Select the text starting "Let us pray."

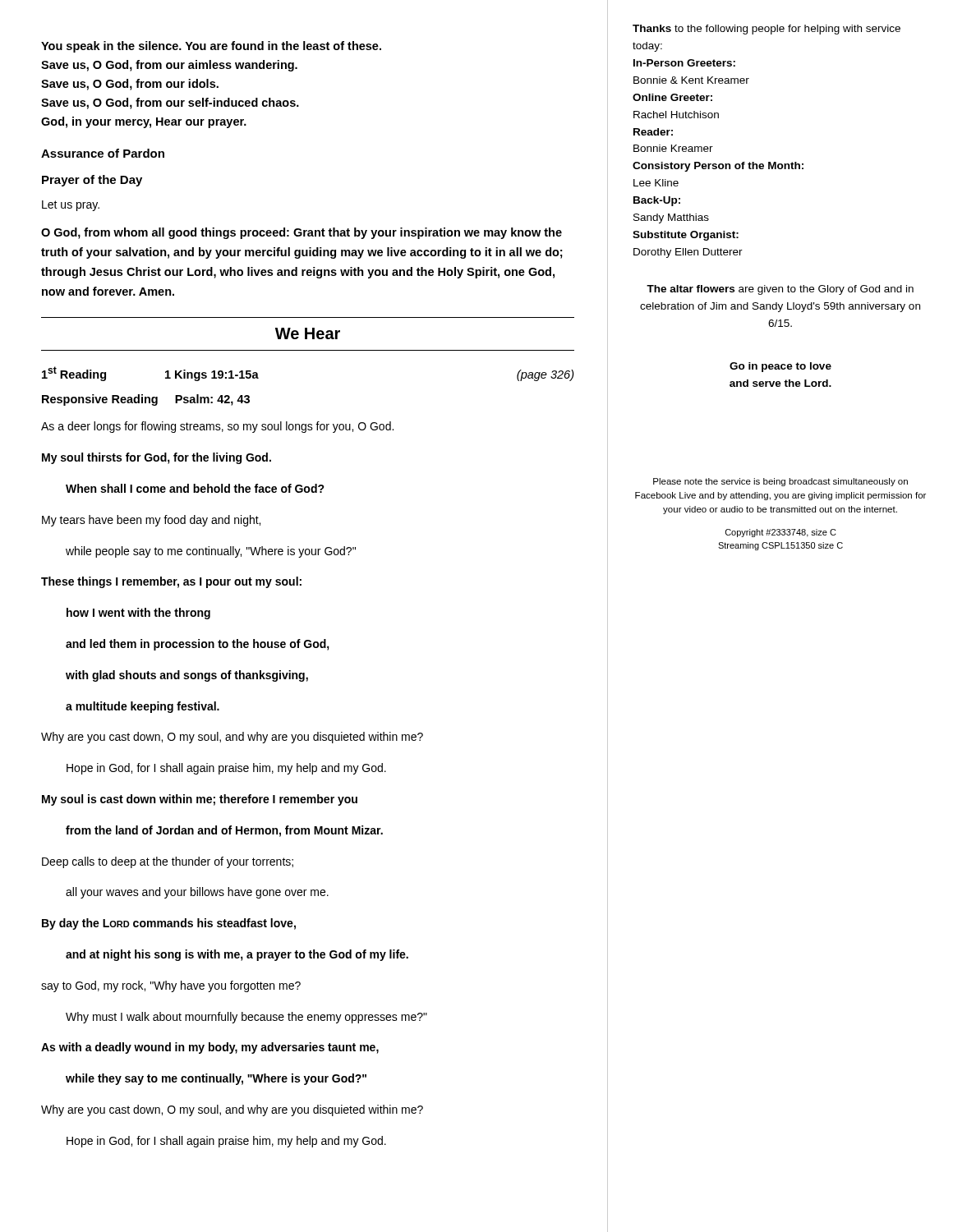[71, 206]
